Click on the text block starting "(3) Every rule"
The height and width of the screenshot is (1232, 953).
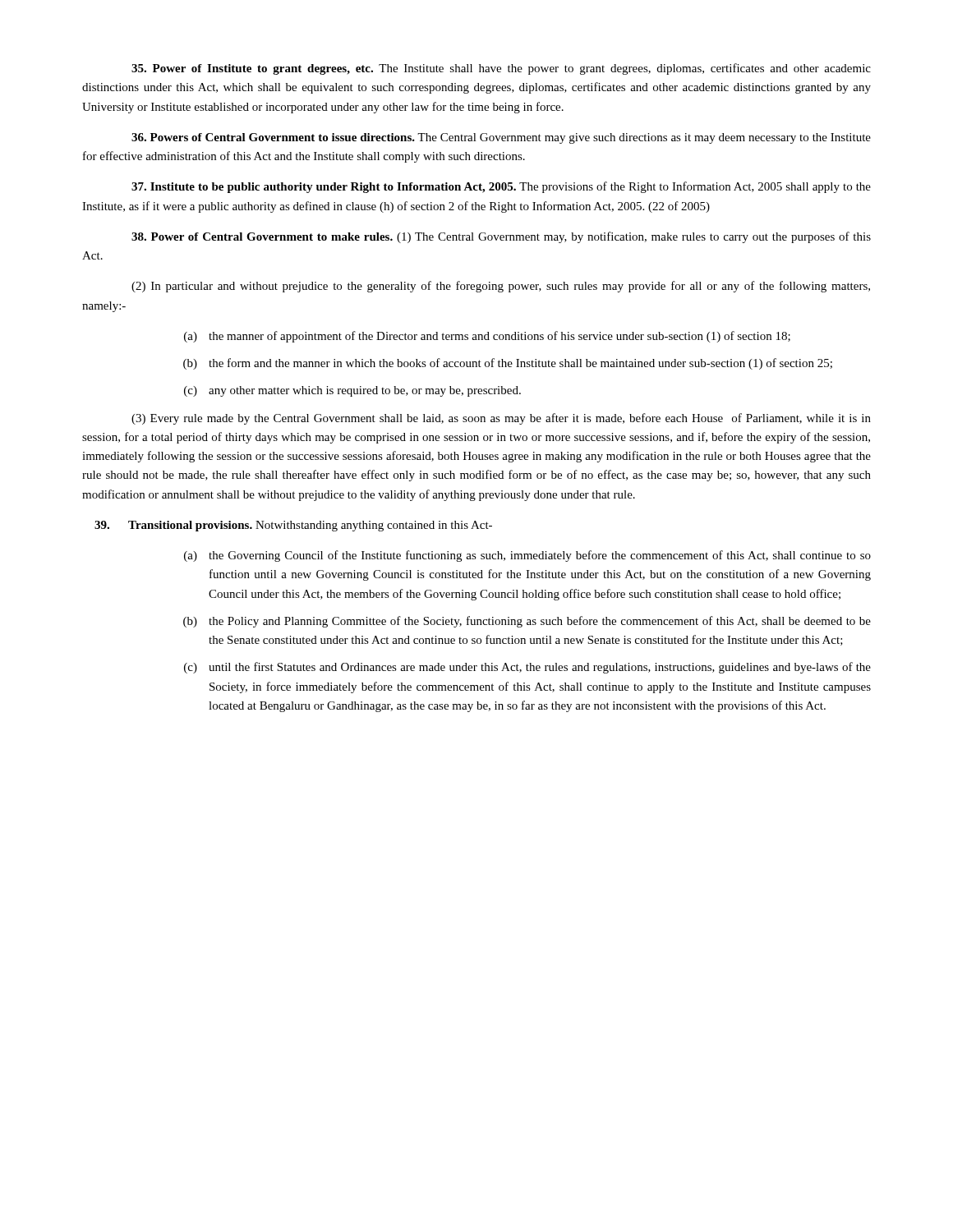pos(476,456)
